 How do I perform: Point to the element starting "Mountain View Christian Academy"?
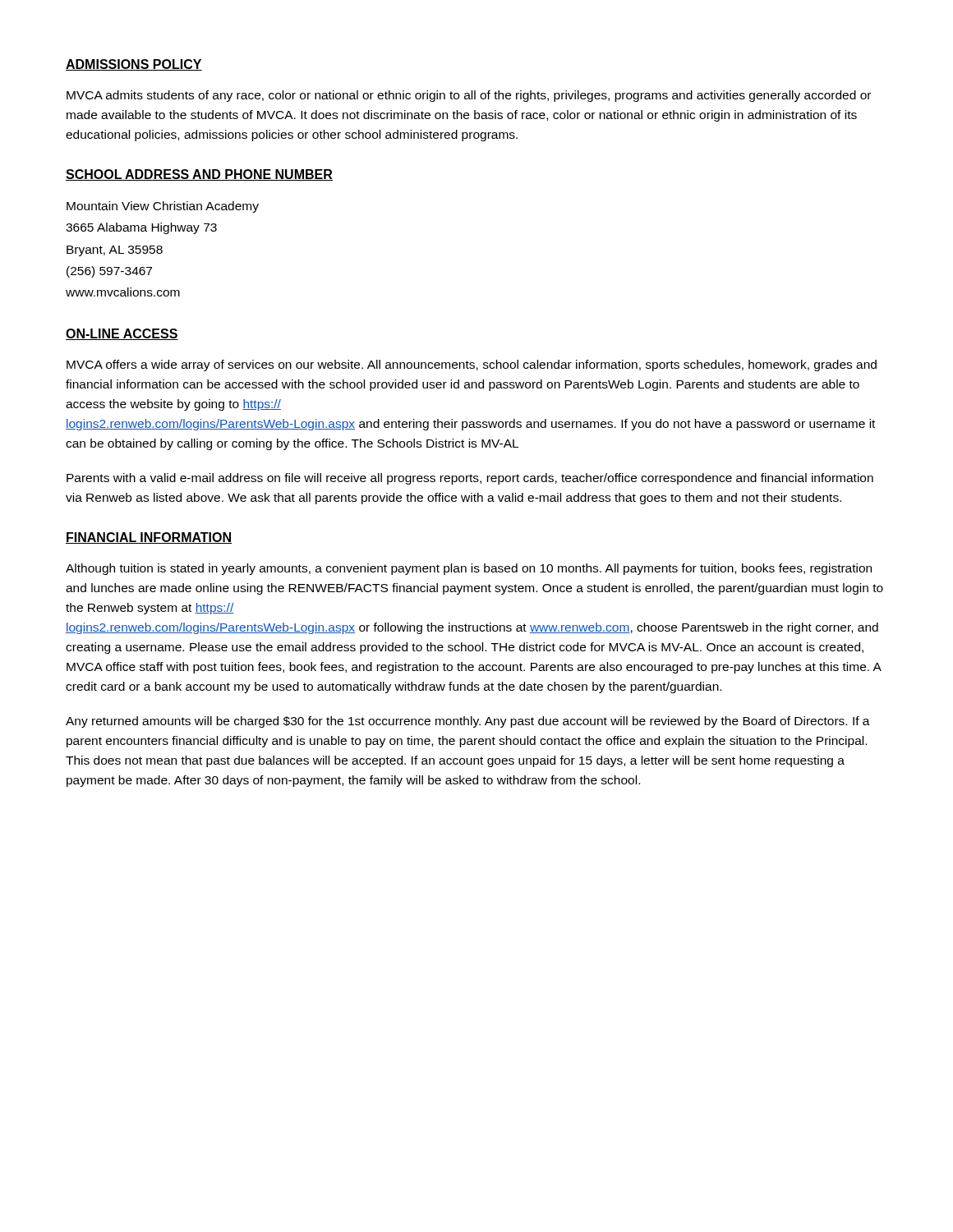pos(162,249)
